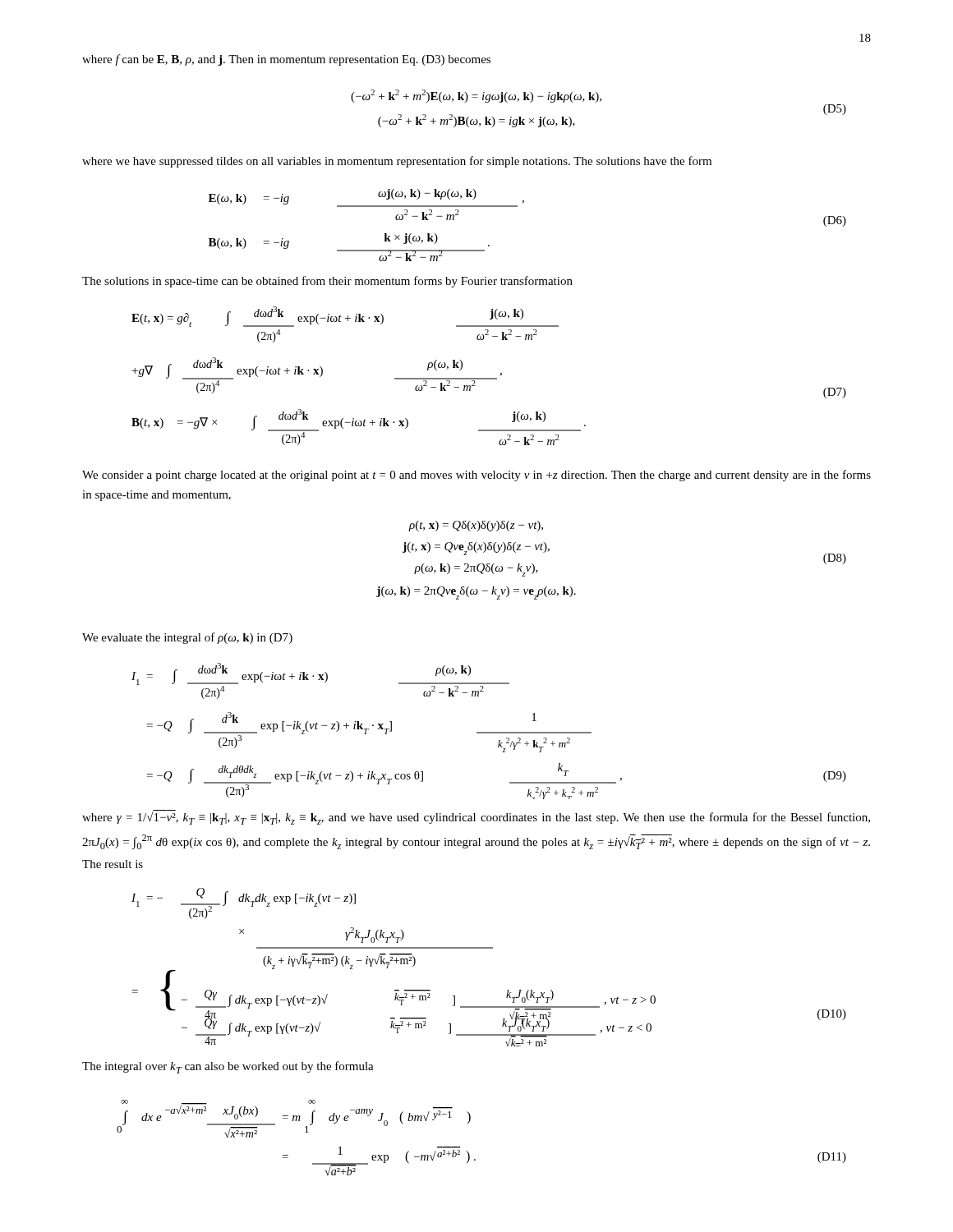Select the block starting "(−ω2 + k2 +"
This screenshot has height=1232, width=953.
coord(476,110)
